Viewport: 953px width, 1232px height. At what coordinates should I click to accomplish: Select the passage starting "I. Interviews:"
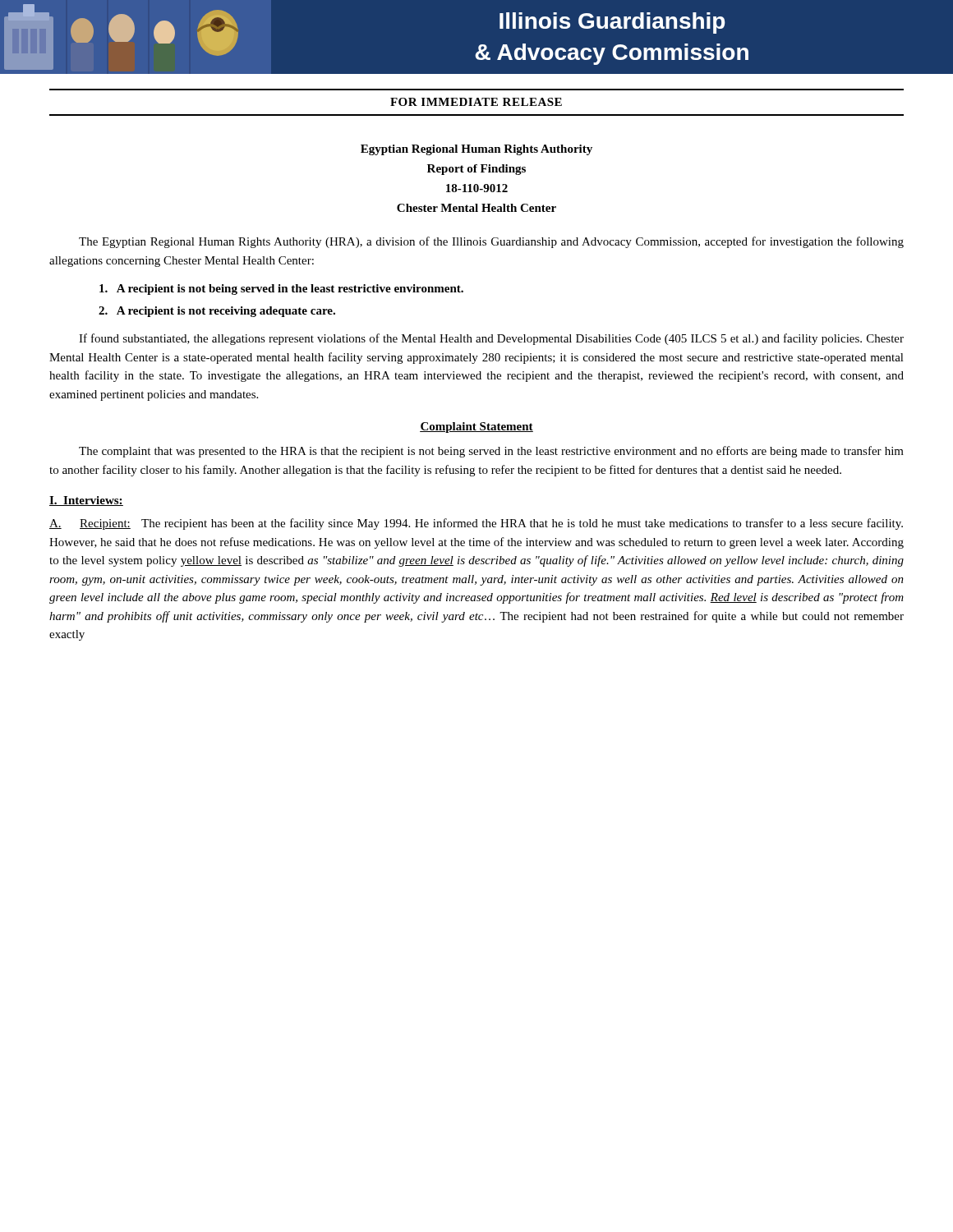(86, 500)
